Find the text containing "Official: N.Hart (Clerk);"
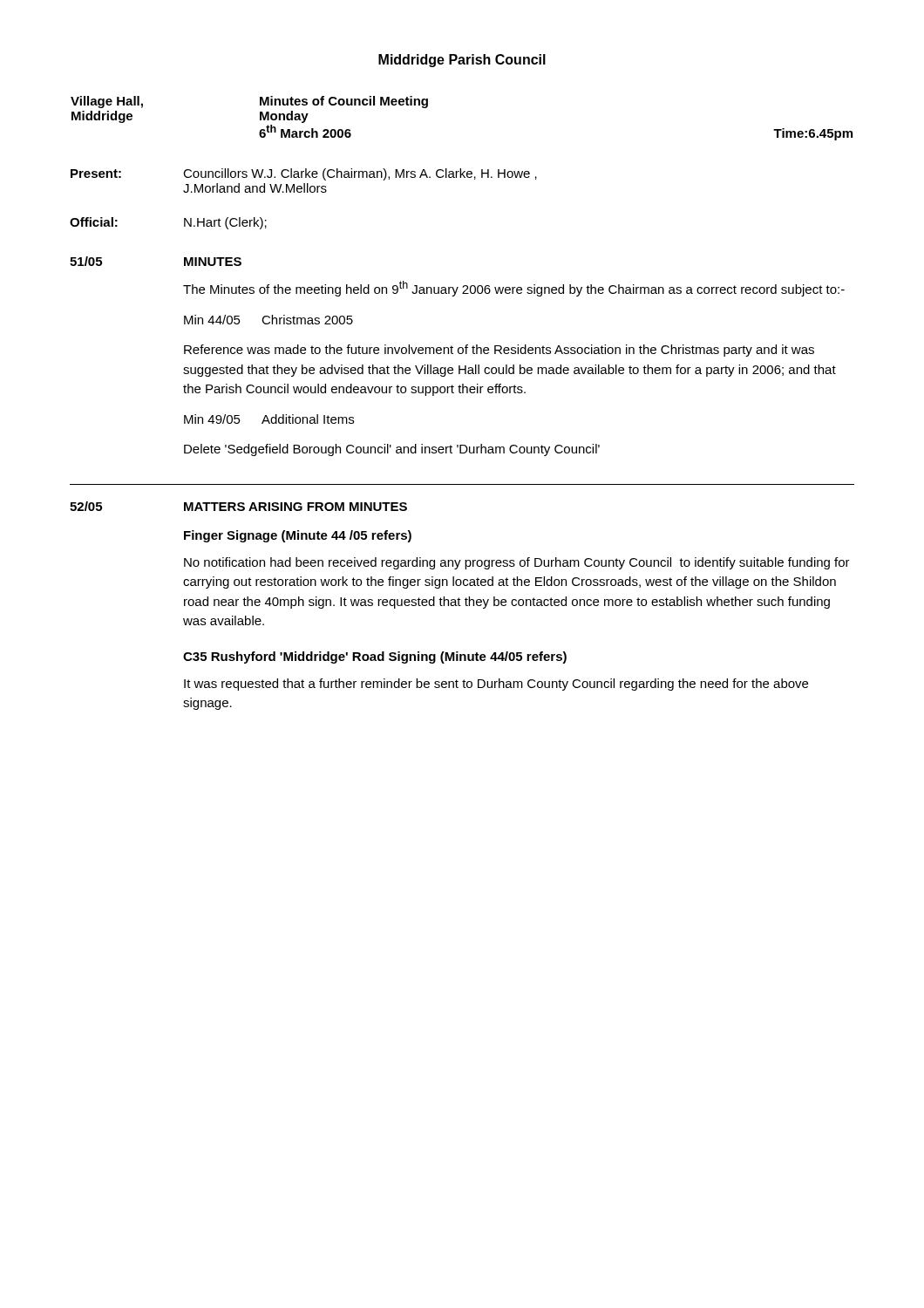Viewport: 924px width, 1308px height. pyautogui.click(x=95, y=223)
